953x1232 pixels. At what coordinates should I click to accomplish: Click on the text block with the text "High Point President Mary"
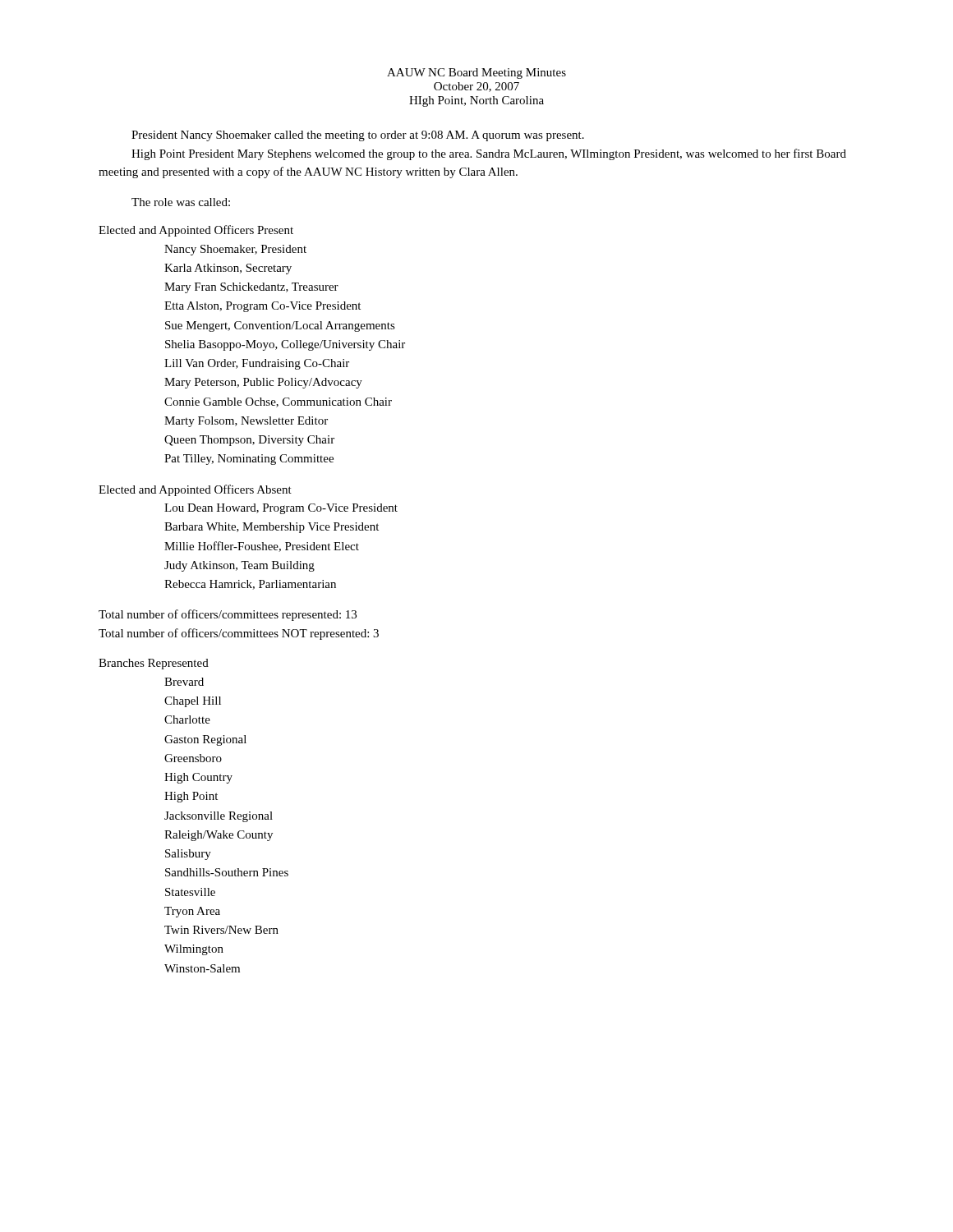(x=472, y=162)
